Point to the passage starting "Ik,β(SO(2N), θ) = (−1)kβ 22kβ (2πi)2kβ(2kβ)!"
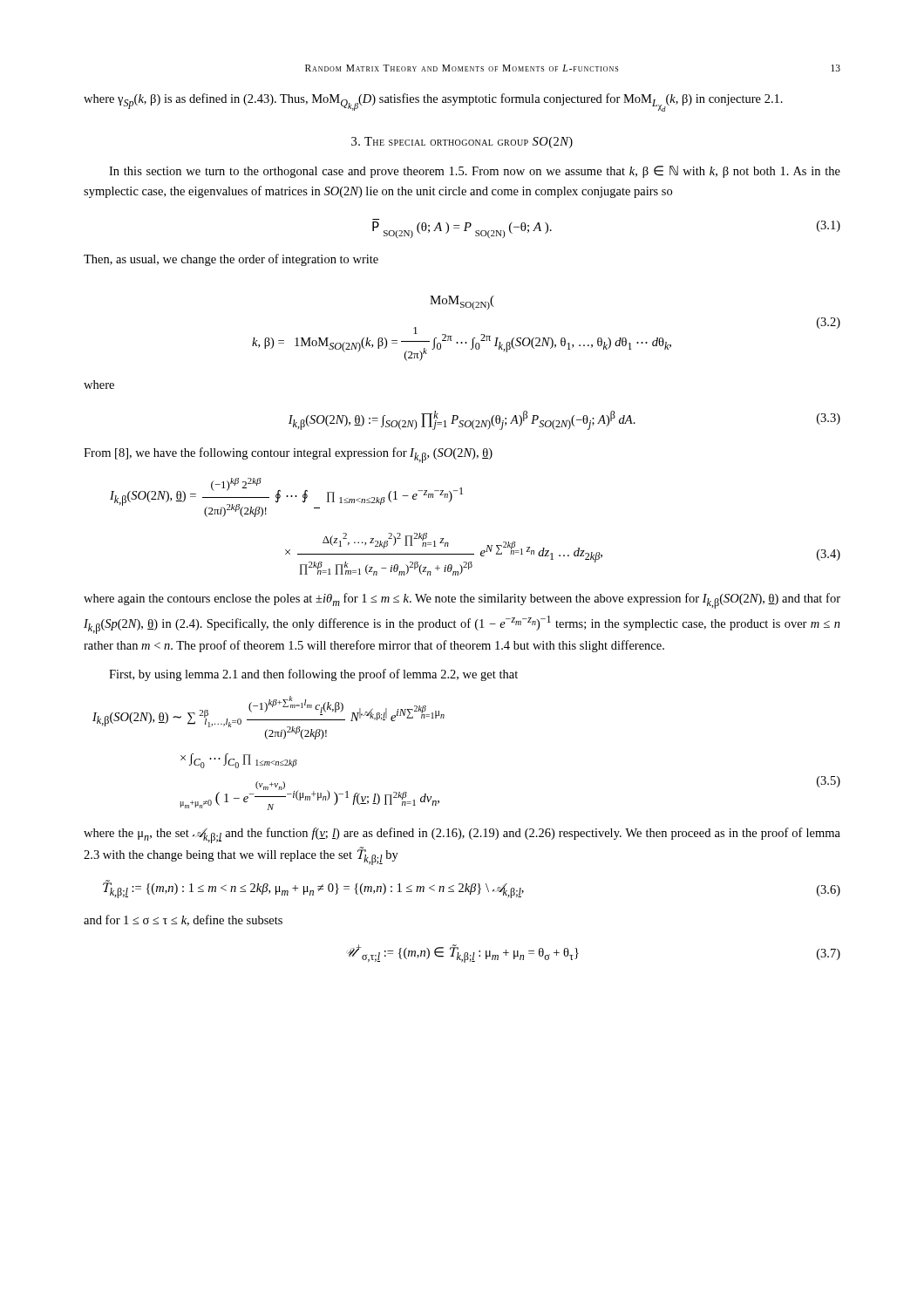Image resolution: width=924 pixels, height=1308 pixels. [x=475, y=527]
